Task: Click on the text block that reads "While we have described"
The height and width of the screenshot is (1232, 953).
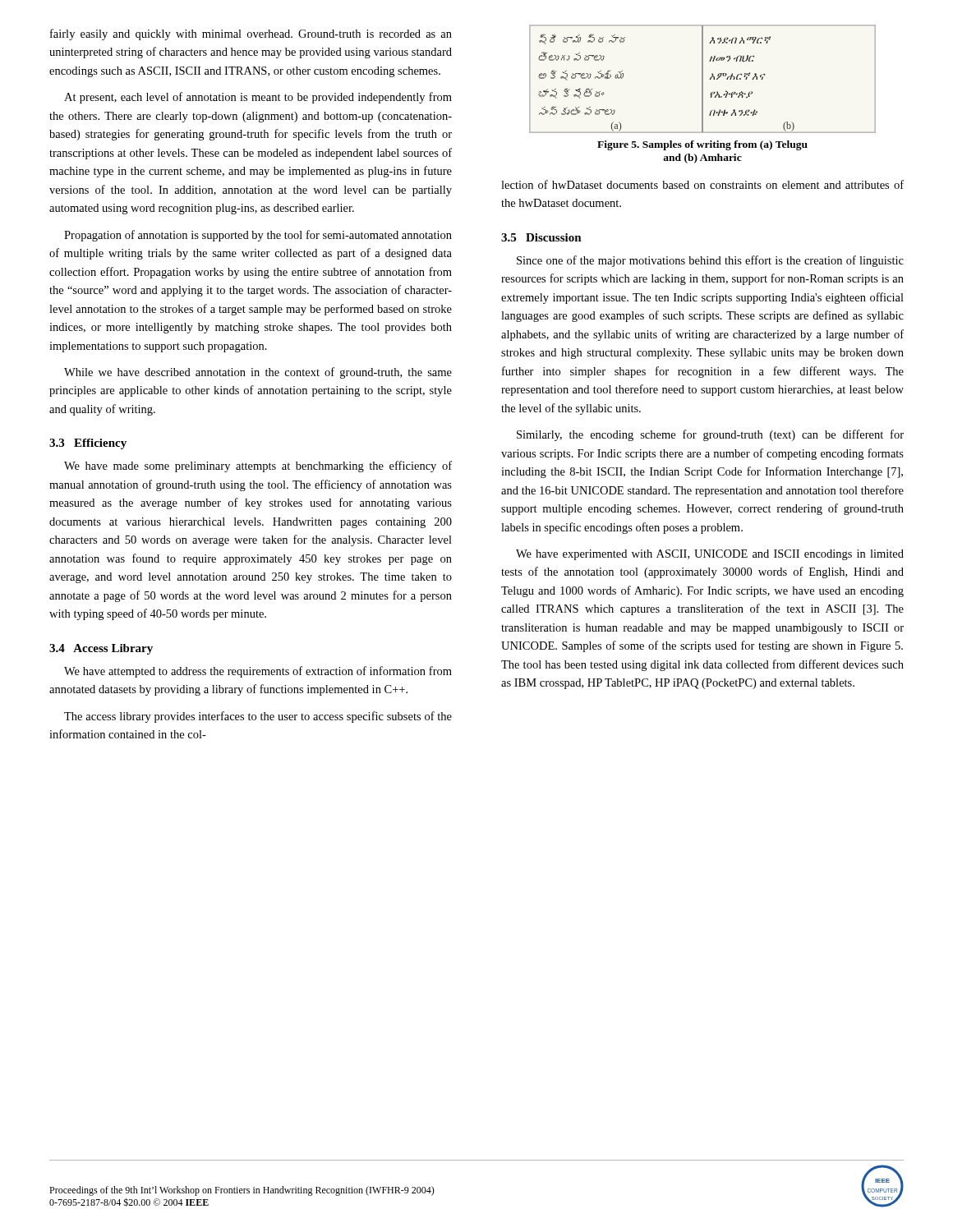Action: click(251, 390)
